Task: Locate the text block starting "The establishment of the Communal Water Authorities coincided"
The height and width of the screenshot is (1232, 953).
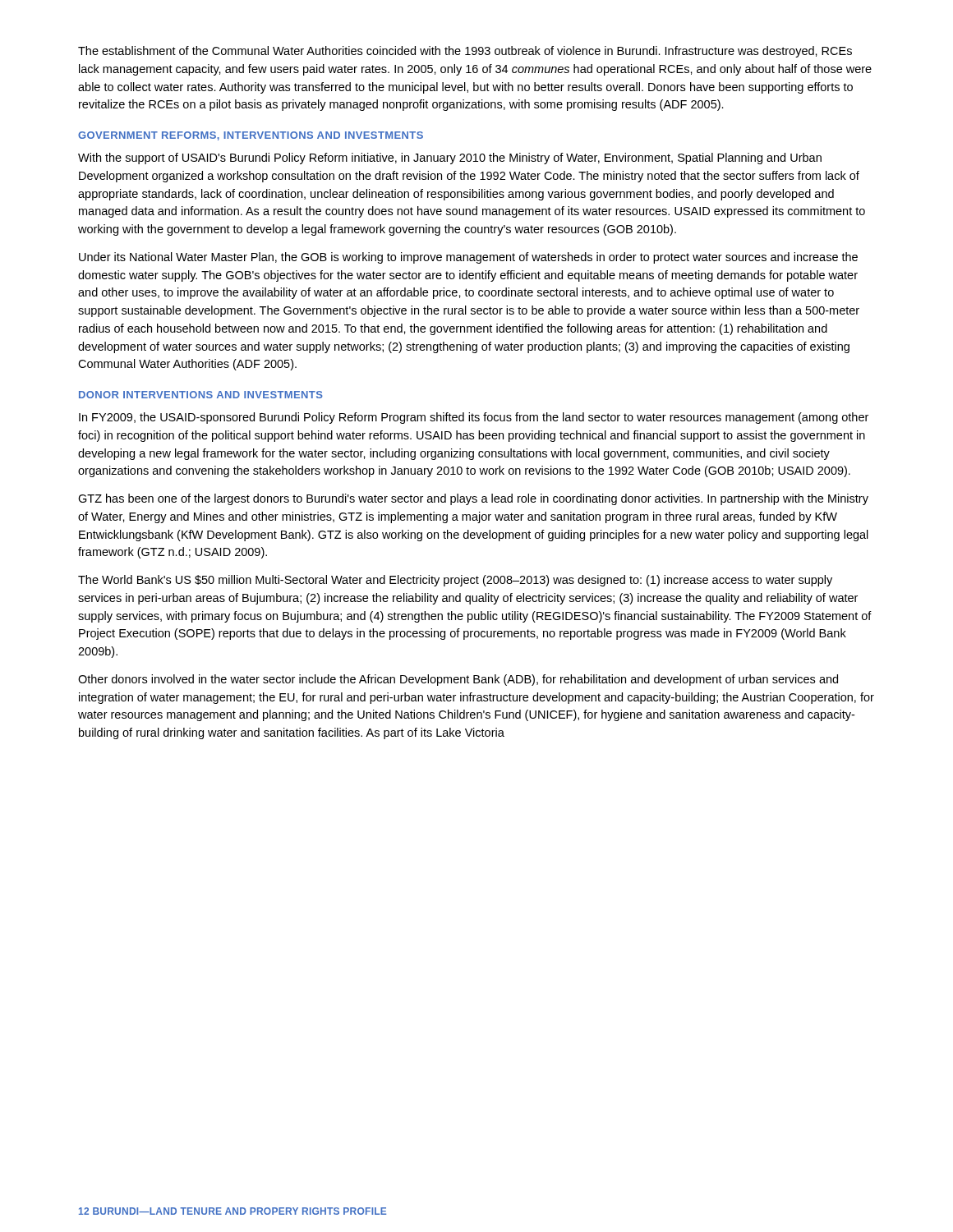Action: click(476, 78)
